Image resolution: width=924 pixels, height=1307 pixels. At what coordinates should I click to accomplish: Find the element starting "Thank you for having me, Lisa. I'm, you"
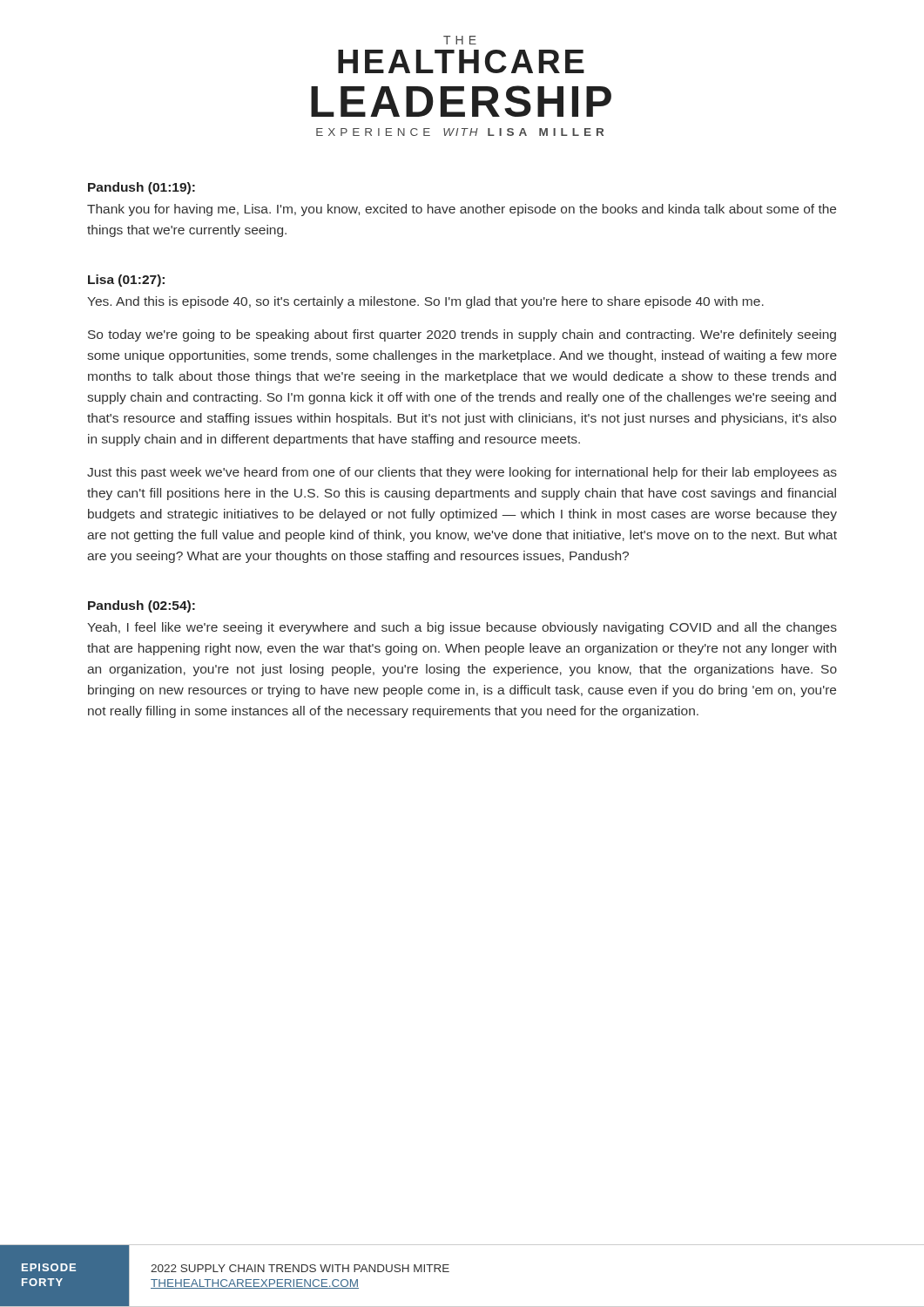point(462,219)
